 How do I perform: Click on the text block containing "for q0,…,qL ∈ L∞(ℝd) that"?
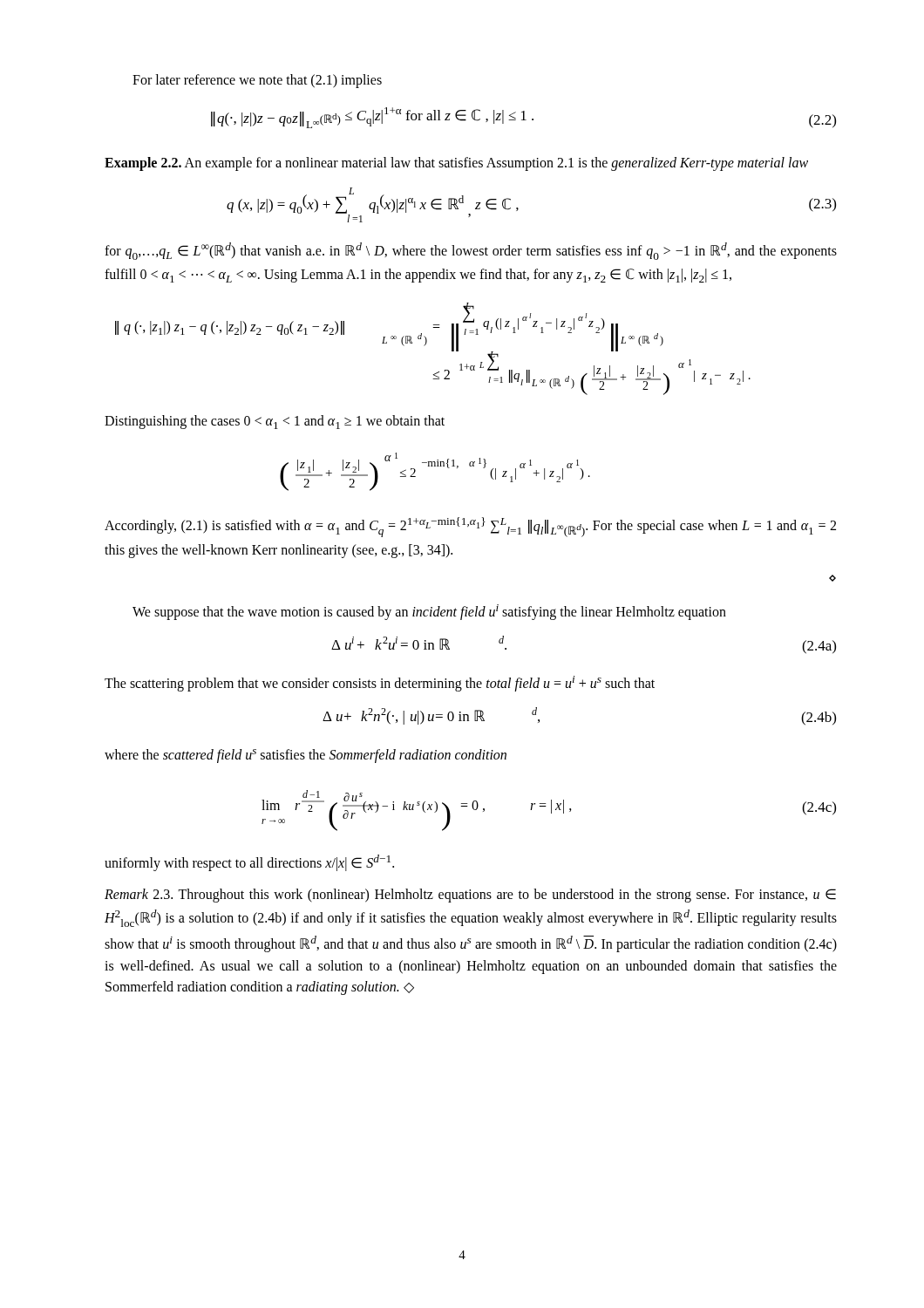[471, 263]
